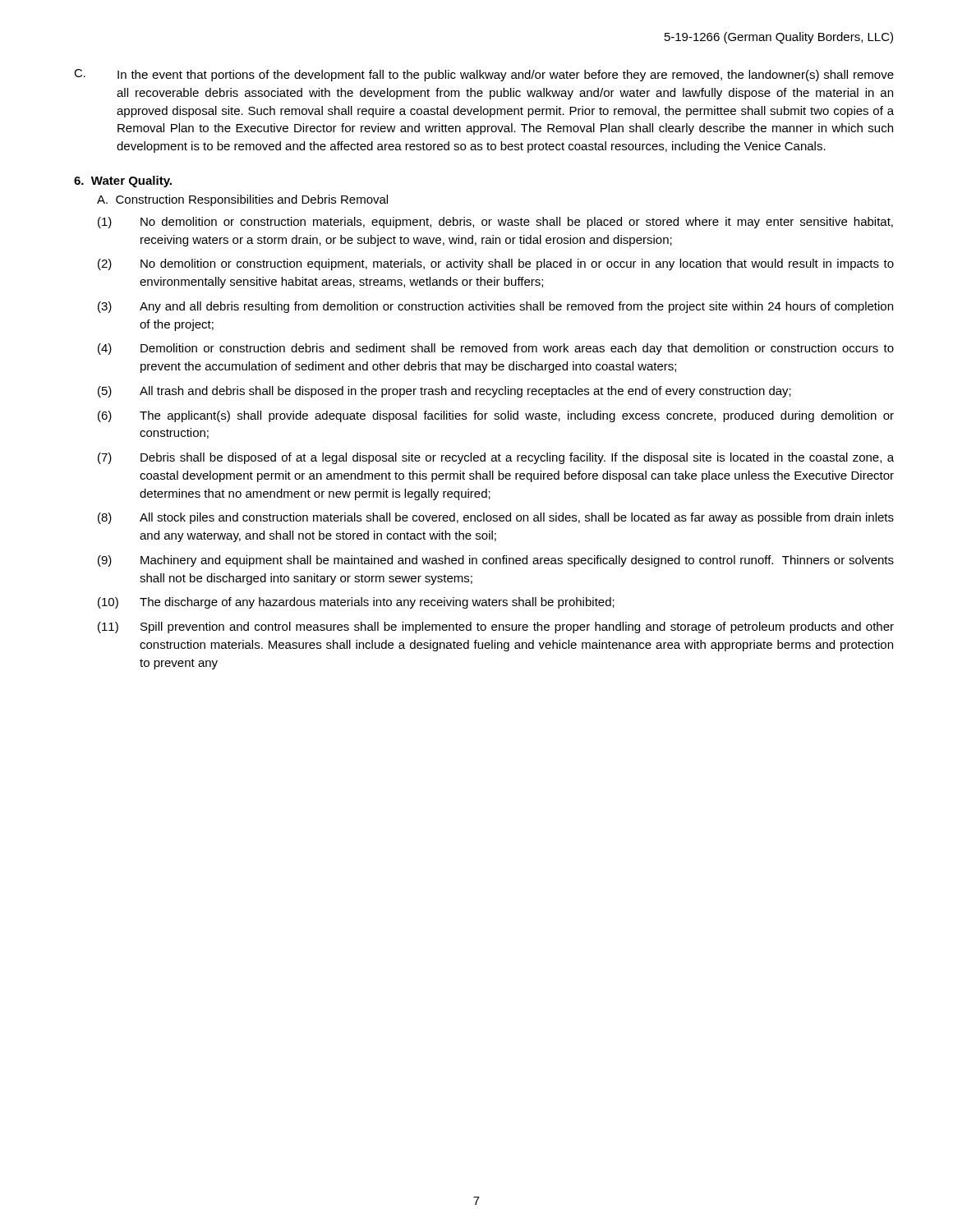The width and height of the screenshot is (953, 1232).
Task: Click on the passage starting "(4) Demolition or construction debris"
Action: click(495, 357)
